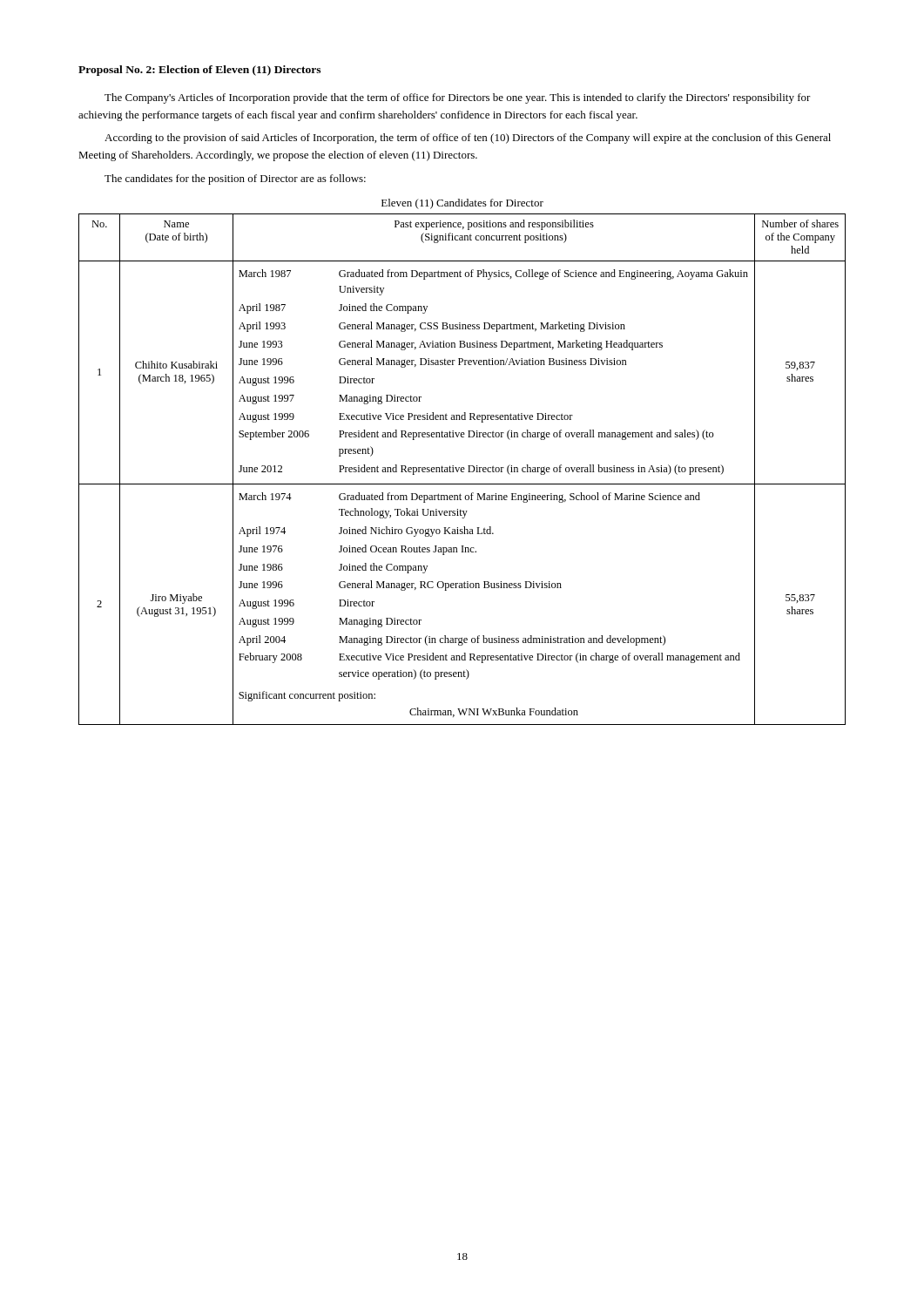The height and width of the screenshot is (1307, 924).
Task: Click on the text block containing "The Company's Articles"
Action: pos(462,138)
